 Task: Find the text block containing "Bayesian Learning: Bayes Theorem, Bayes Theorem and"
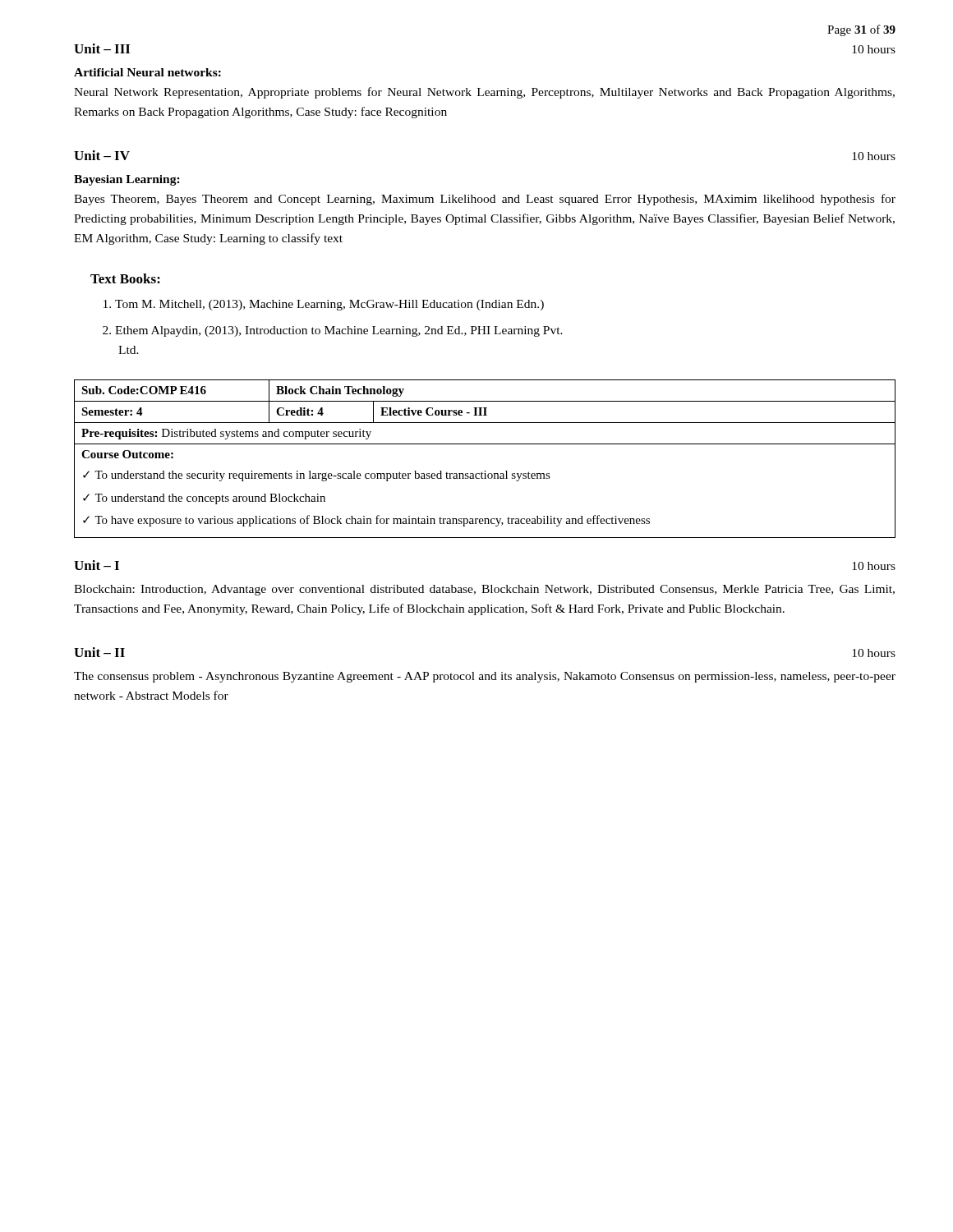click(485, 209)
